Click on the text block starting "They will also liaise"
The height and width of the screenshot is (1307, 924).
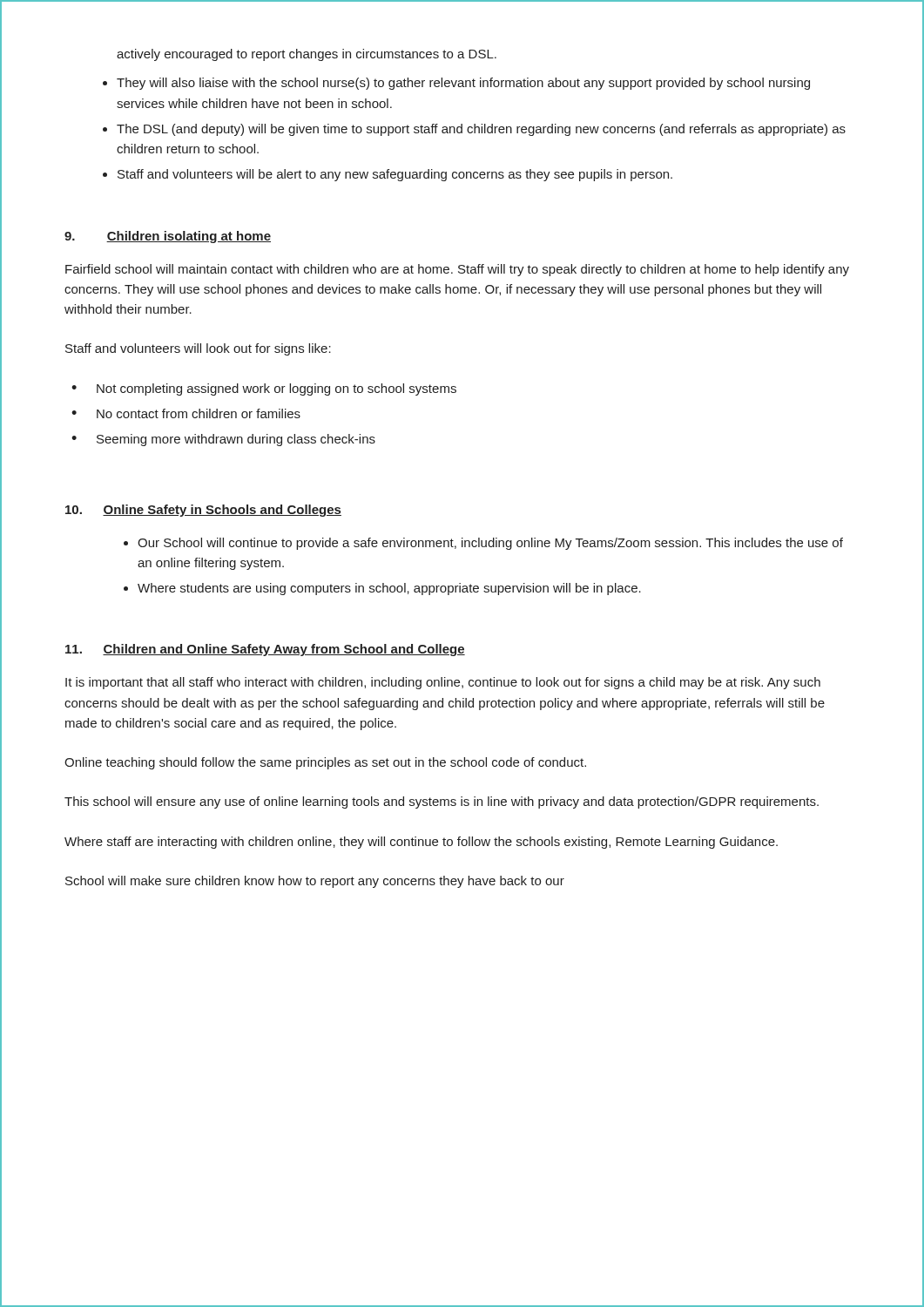pyautogui.click(x=488, y=93)
